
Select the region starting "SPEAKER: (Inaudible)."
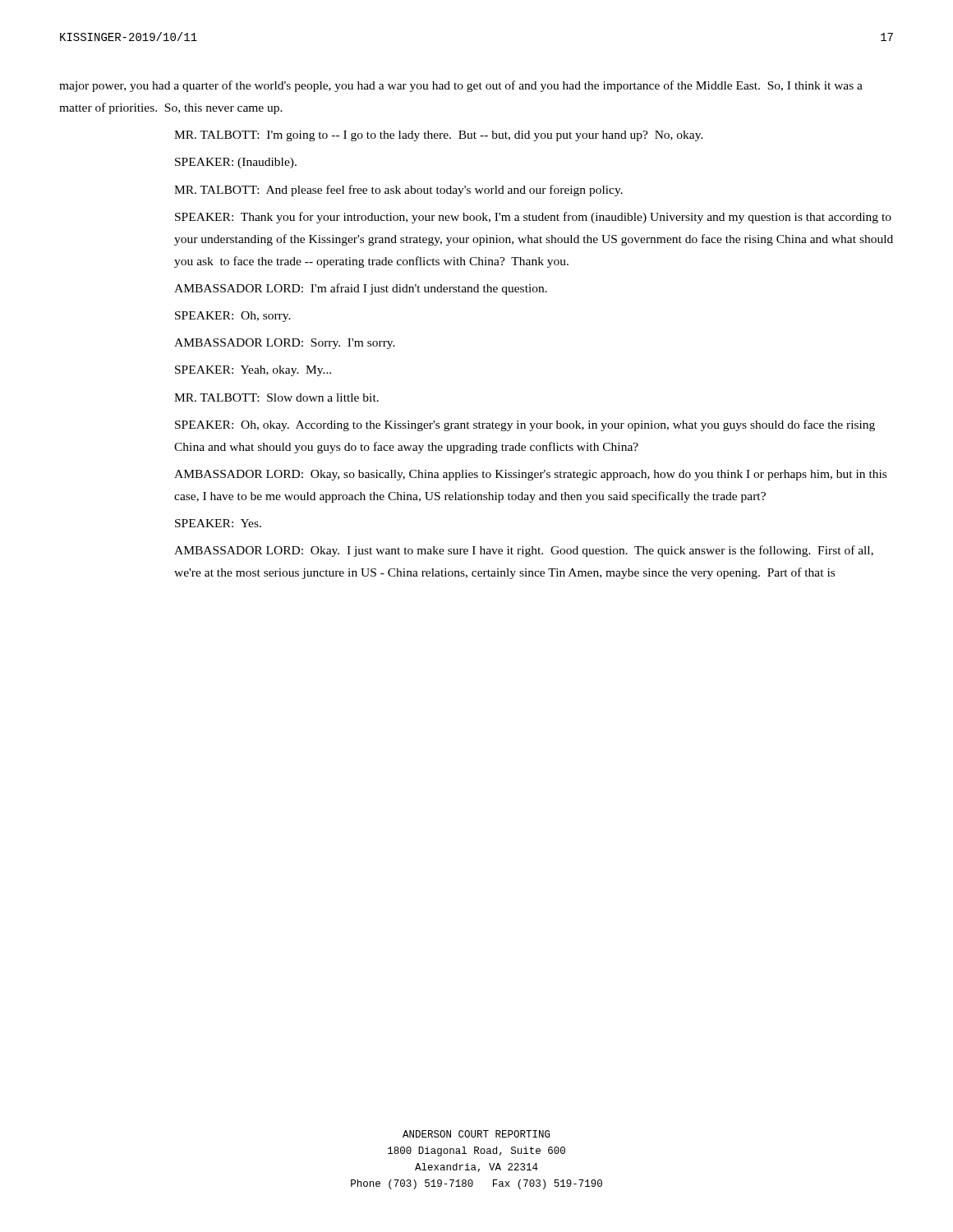236,162
